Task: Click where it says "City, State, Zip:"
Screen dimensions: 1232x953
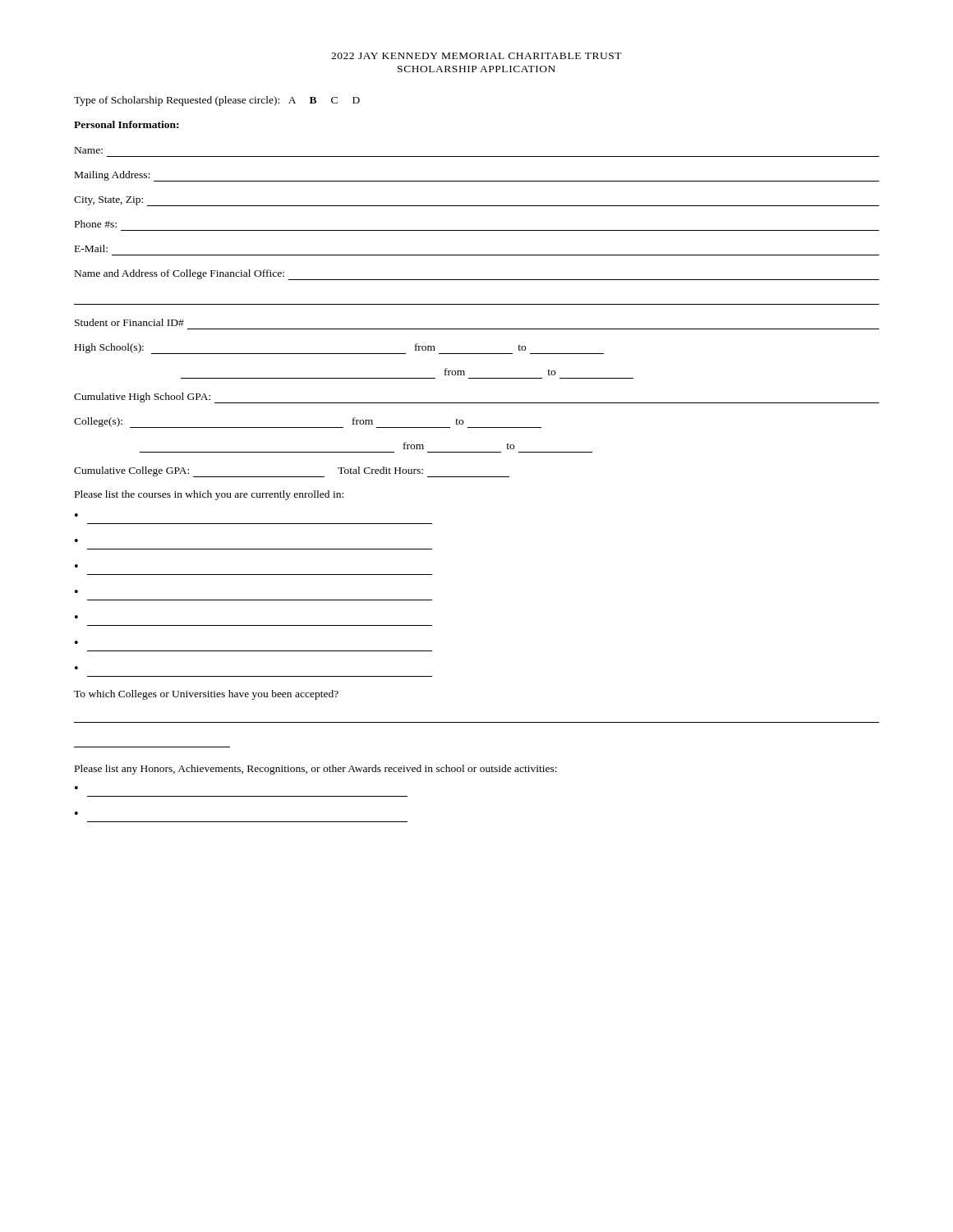Action: tap(476, 199)
